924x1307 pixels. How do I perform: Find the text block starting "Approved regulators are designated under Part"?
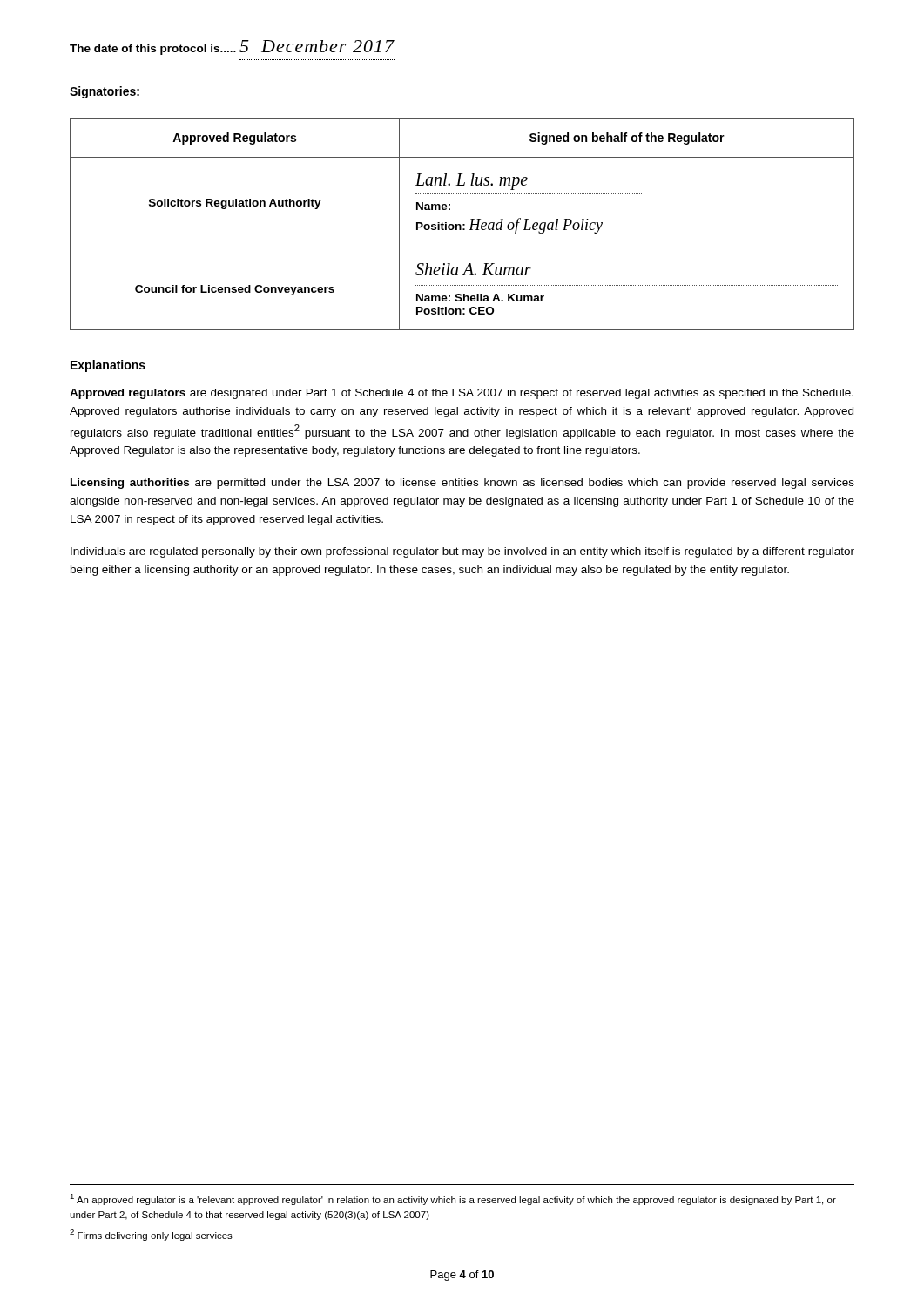coord(462,421)
